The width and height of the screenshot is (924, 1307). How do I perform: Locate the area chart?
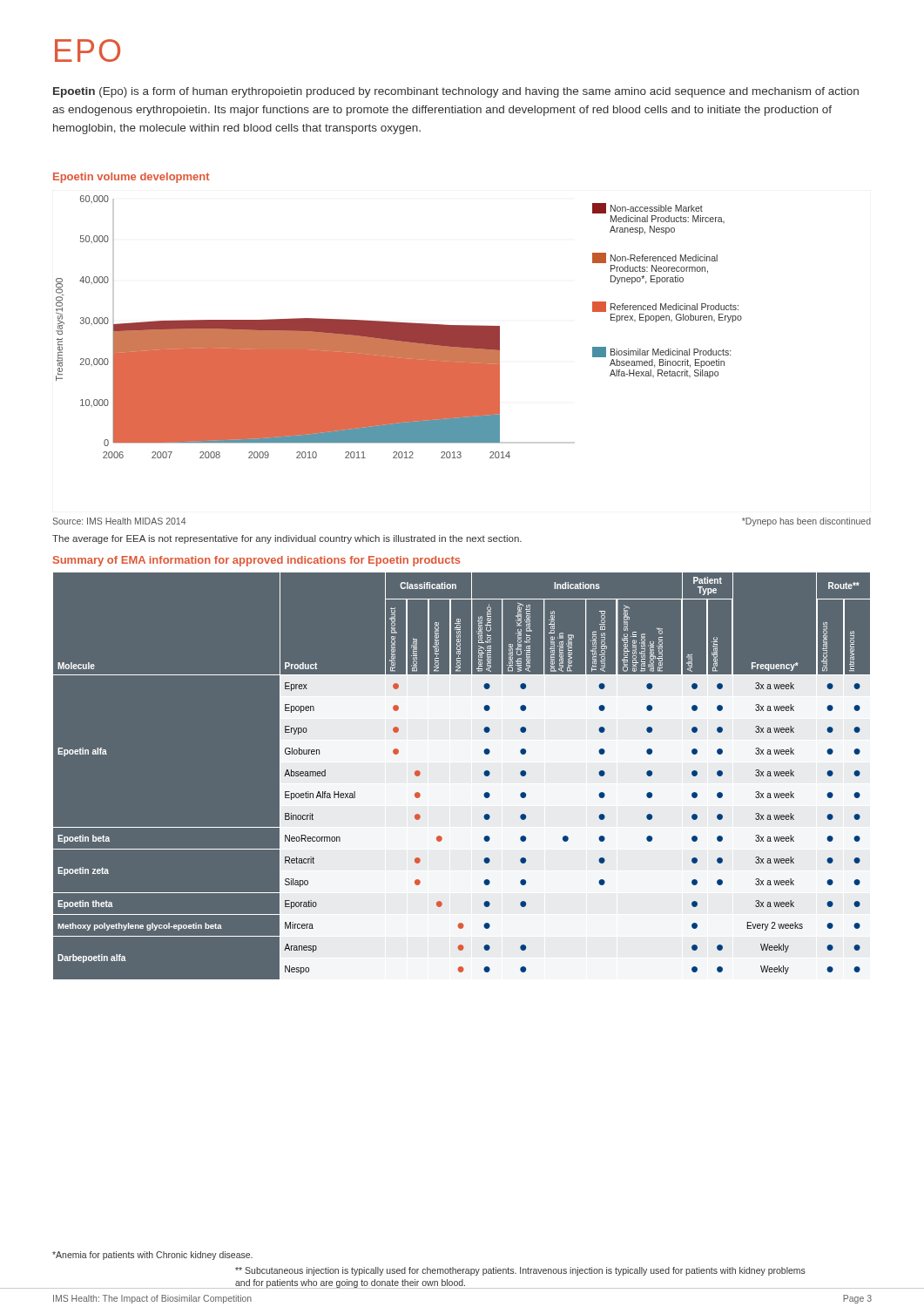tap(462, 351)
